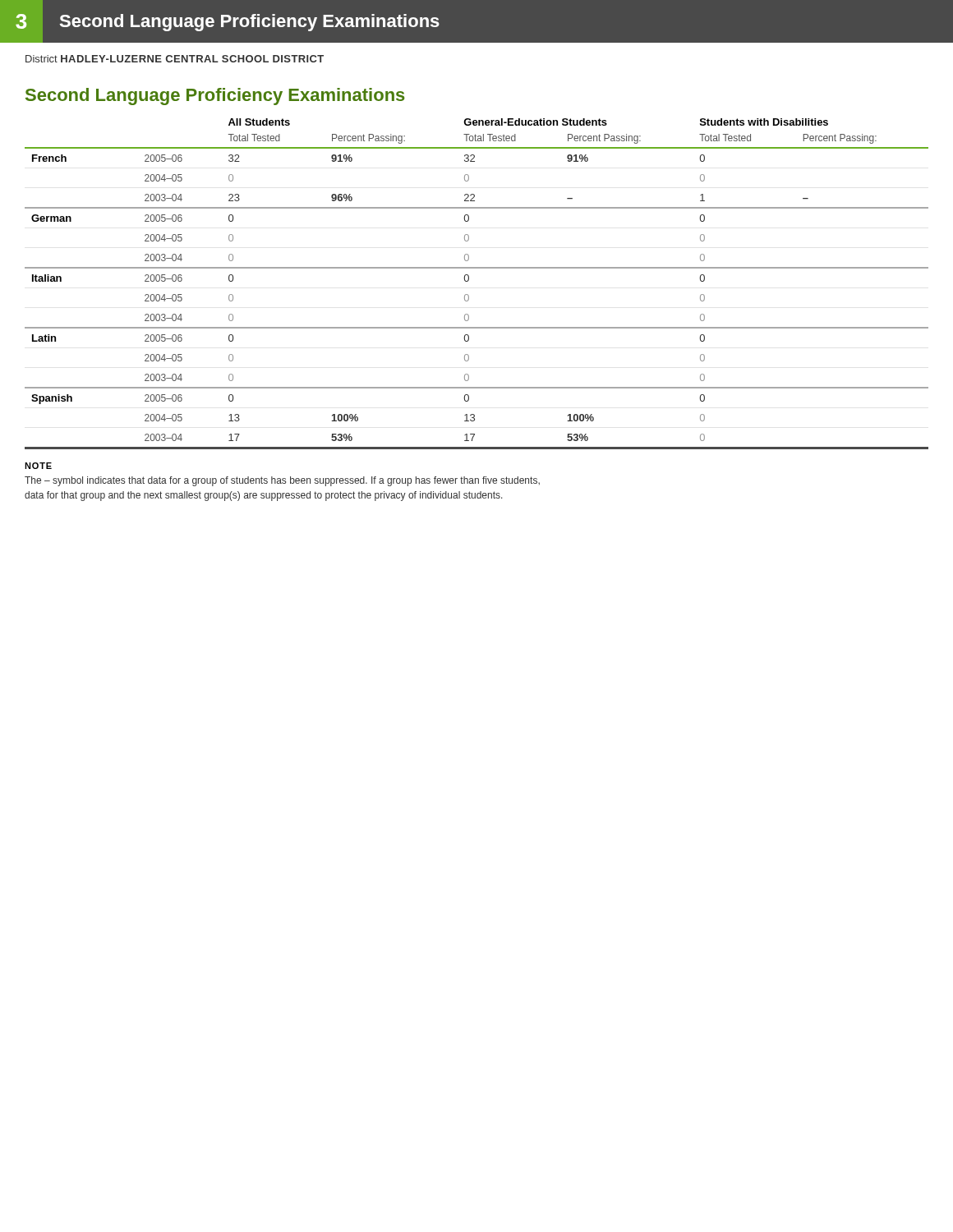Locate the table
The height and width of the screenshot is (1232, 953).
coord(476,282)
